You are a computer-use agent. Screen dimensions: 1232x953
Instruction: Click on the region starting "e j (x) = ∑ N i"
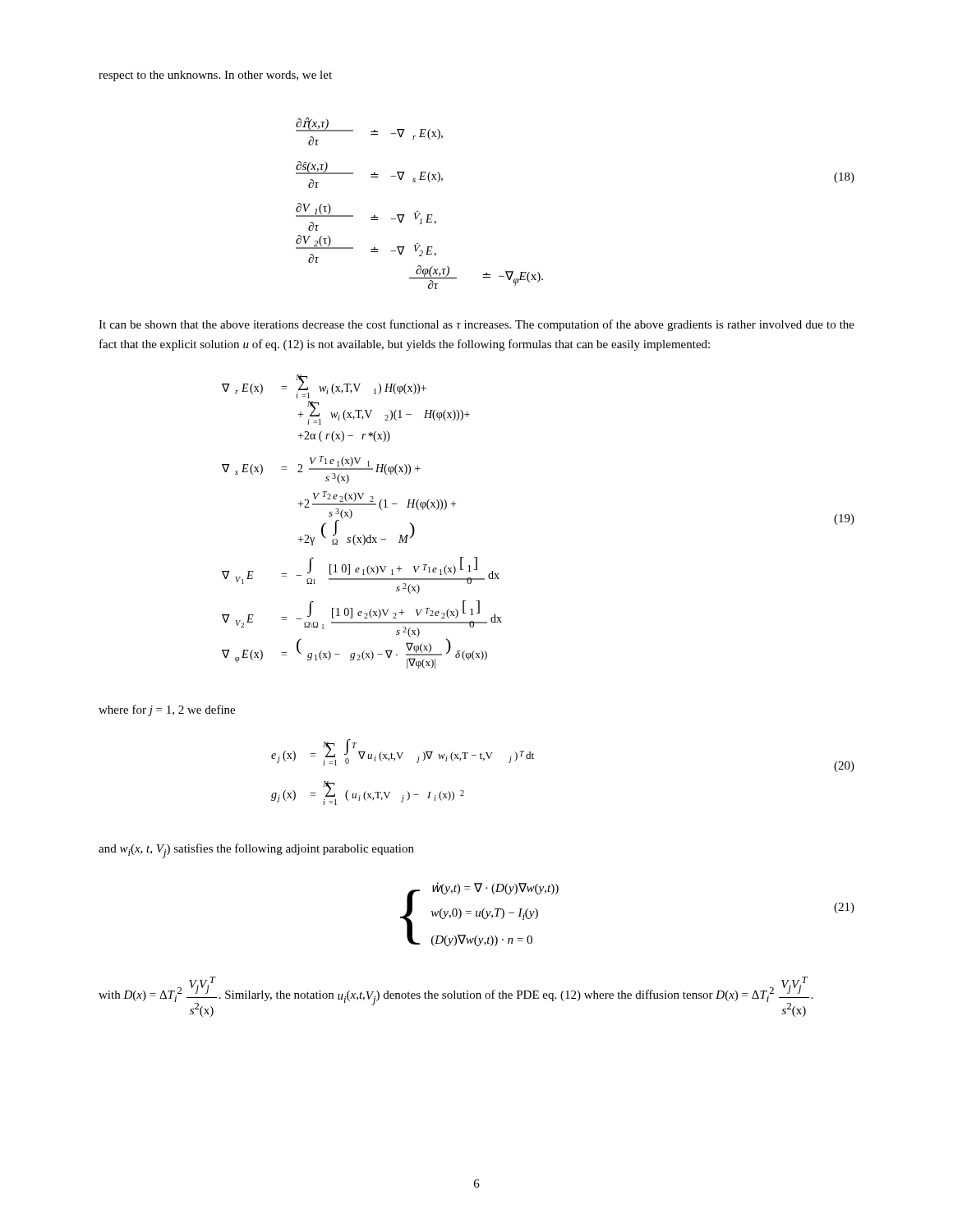[346, 754]
